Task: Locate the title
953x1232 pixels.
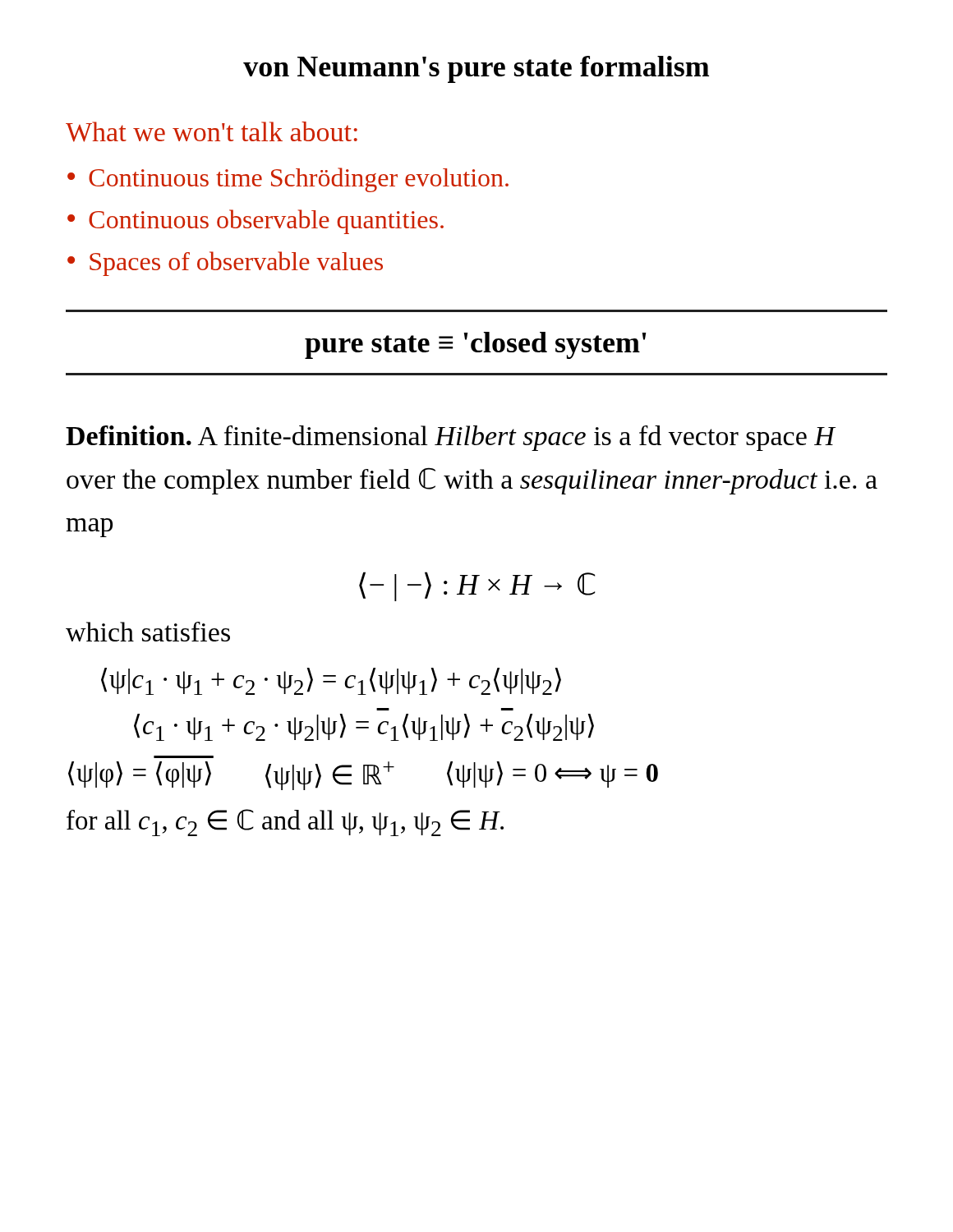Action: pos(476,67)
